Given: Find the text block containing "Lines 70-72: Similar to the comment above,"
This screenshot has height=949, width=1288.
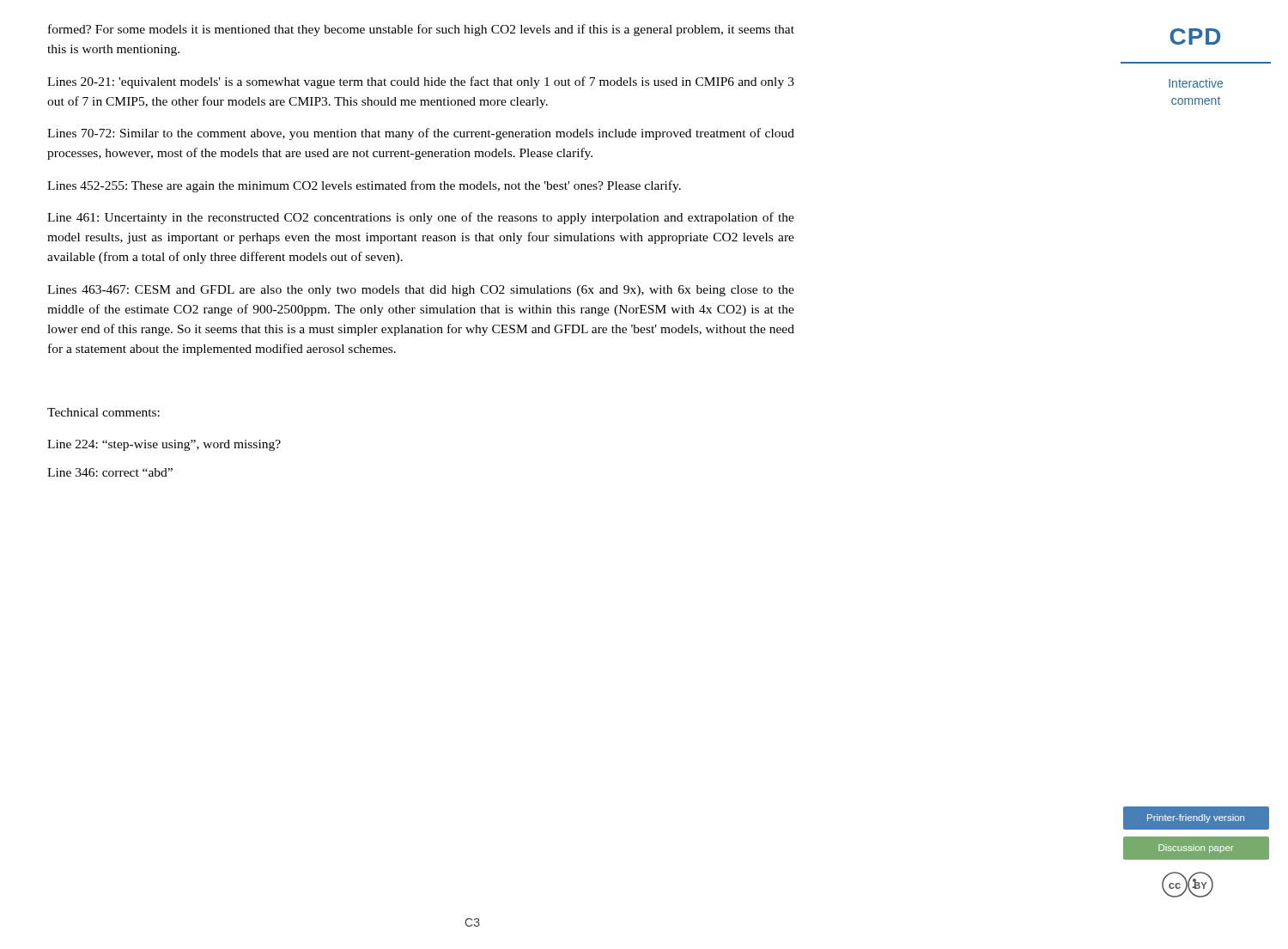Looking at the screenshot, I should point(421,143).
